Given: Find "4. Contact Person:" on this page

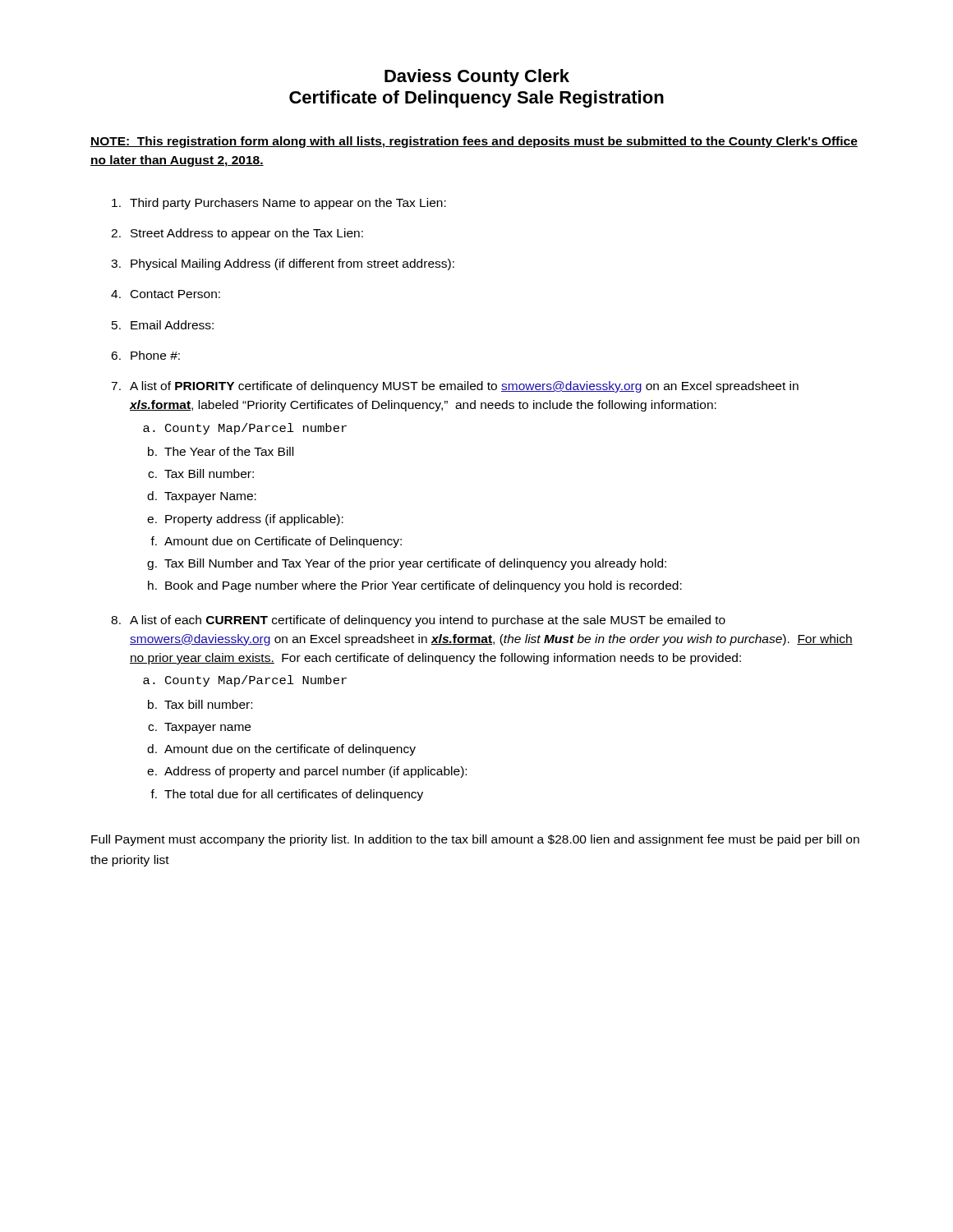Looking at the screenshot, I should pyautogui.click(x=166, y=294).
